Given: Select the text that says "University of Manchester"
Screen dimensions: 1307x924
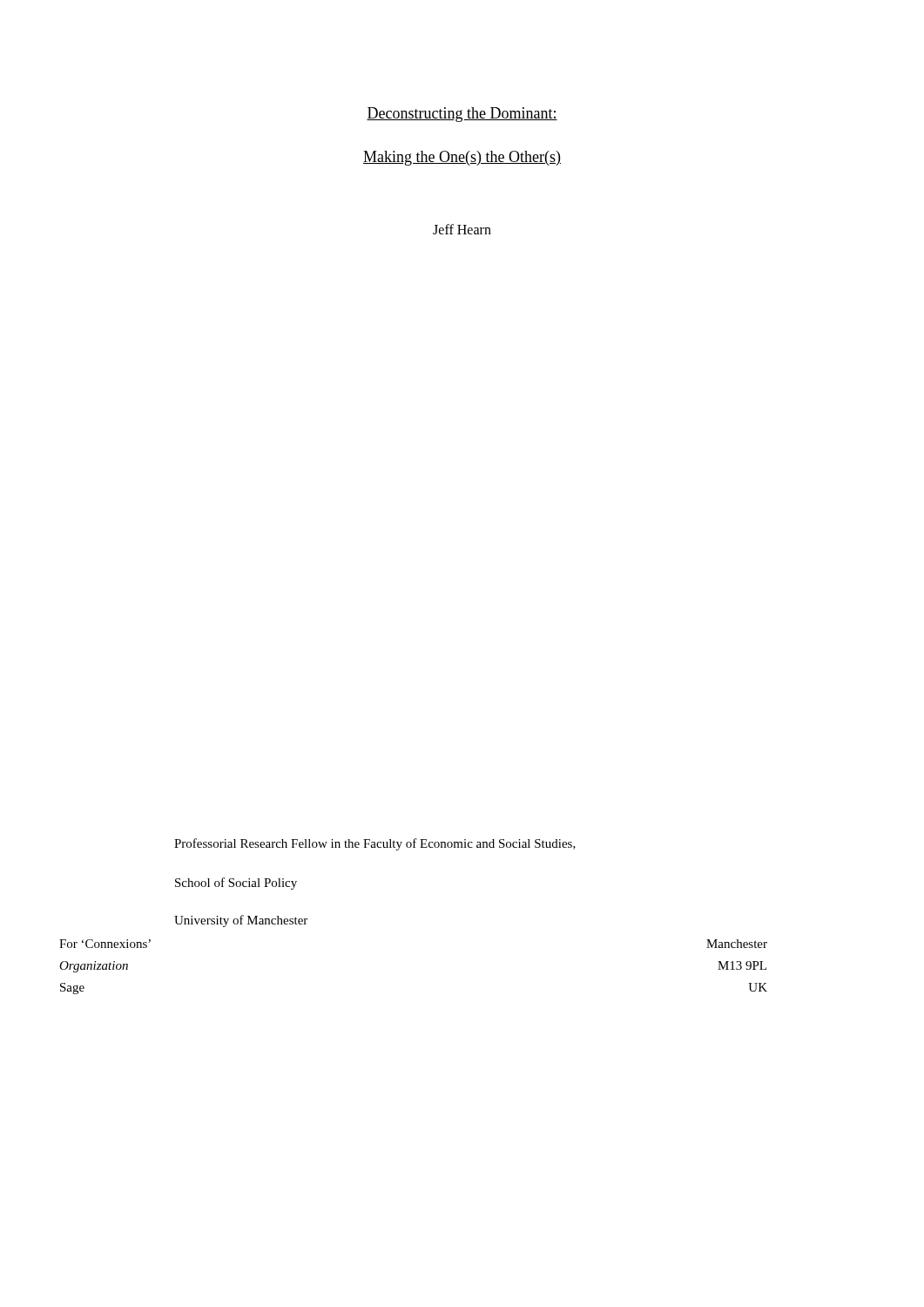Looking at the screenshot, I should 241,920.
